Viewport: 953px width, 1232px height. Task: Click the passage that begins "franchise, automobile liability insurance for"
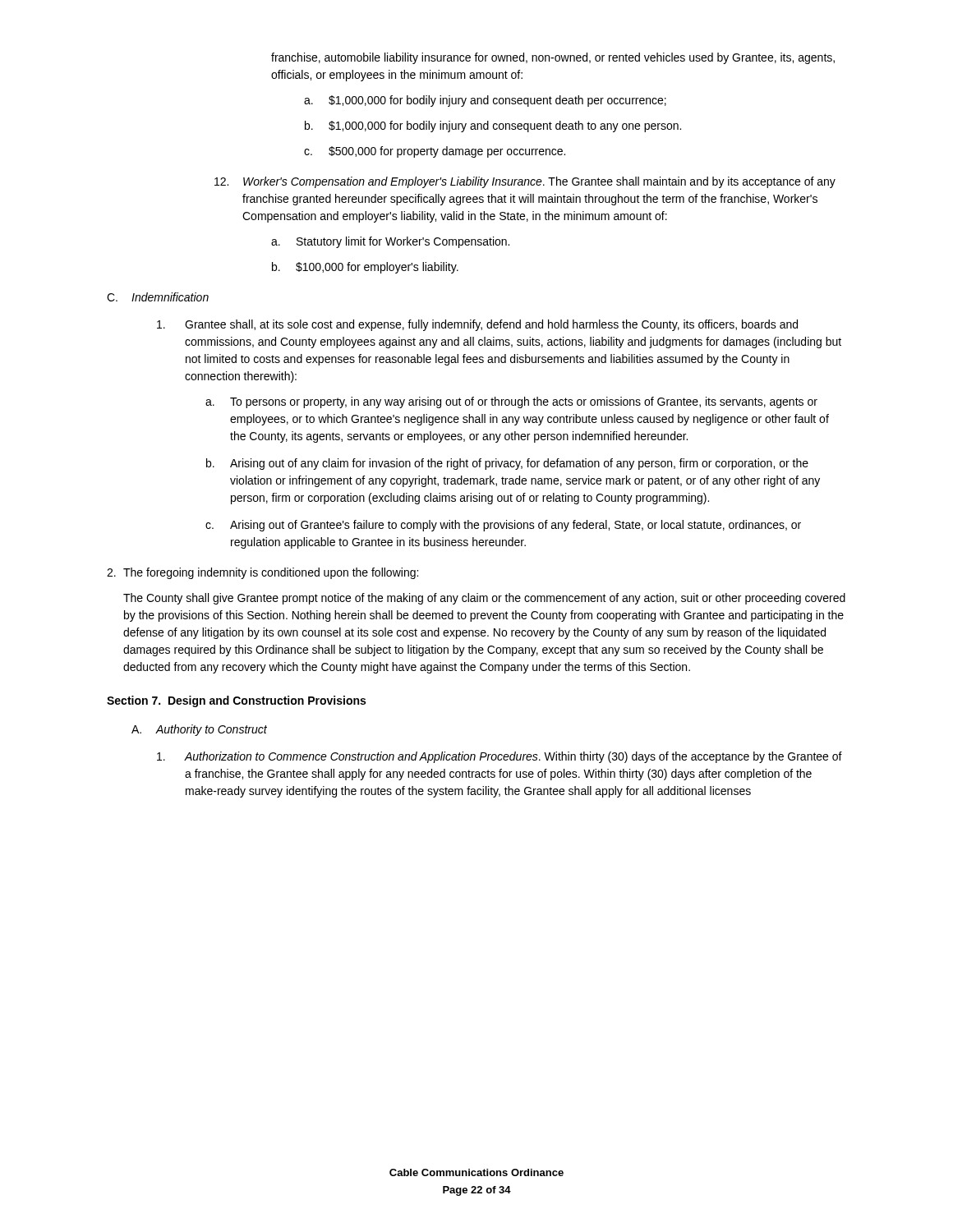tap(553, 66)
